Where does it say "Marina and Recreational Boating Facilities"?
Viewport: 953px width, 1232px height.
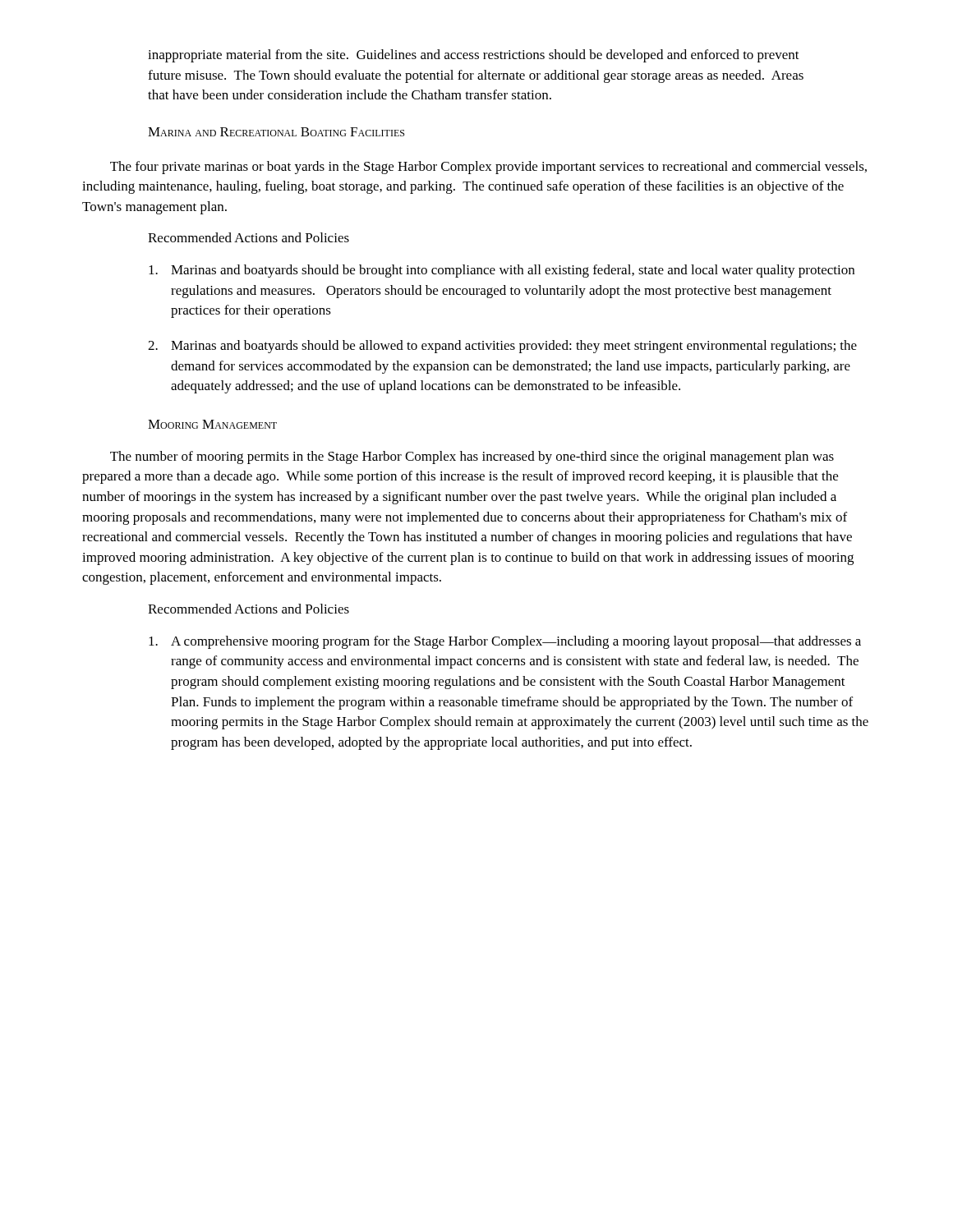[276, 132]
